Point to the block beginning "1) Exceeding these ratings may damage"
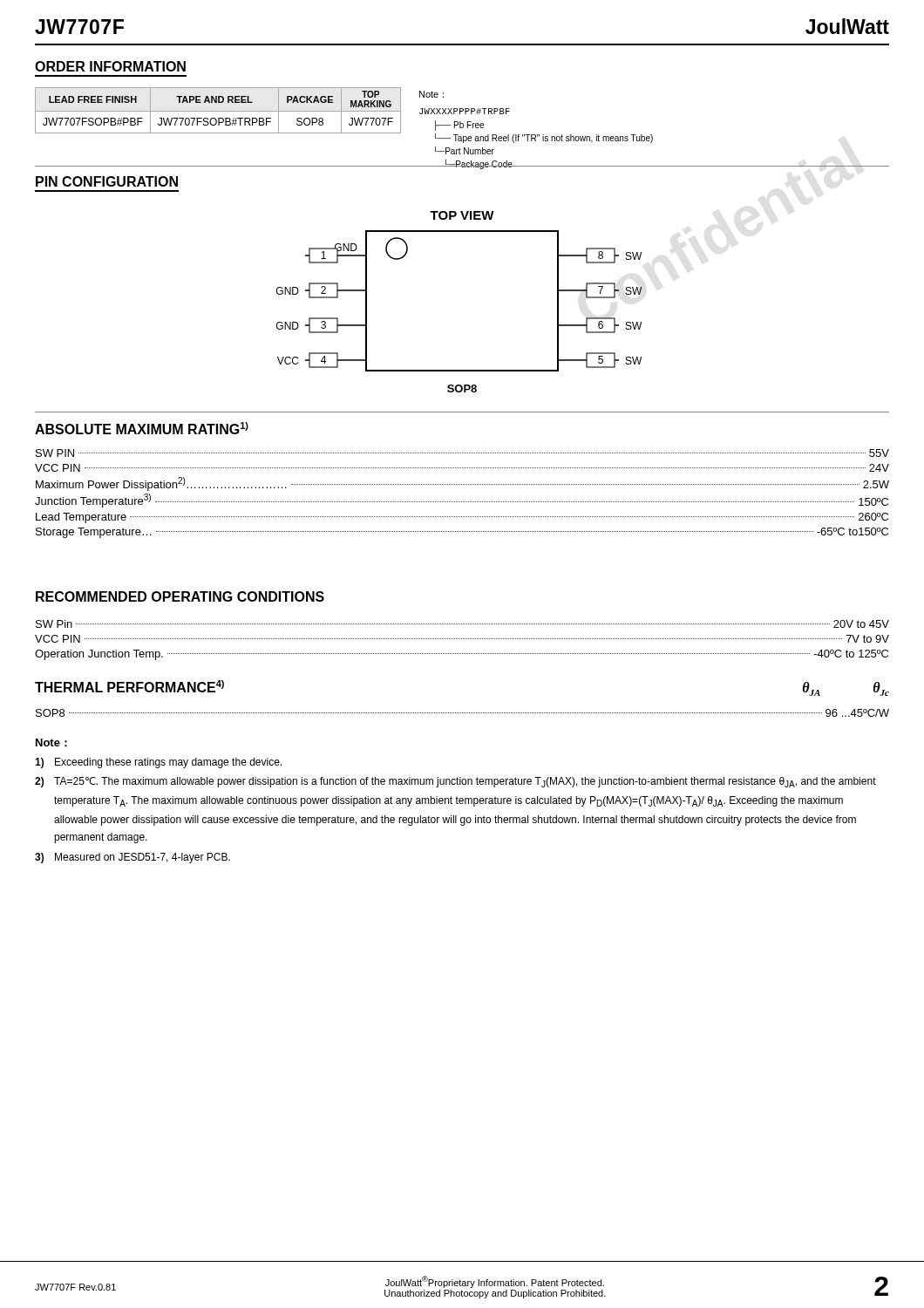This screenshot has height=1308, width=924. pos(159,763)
